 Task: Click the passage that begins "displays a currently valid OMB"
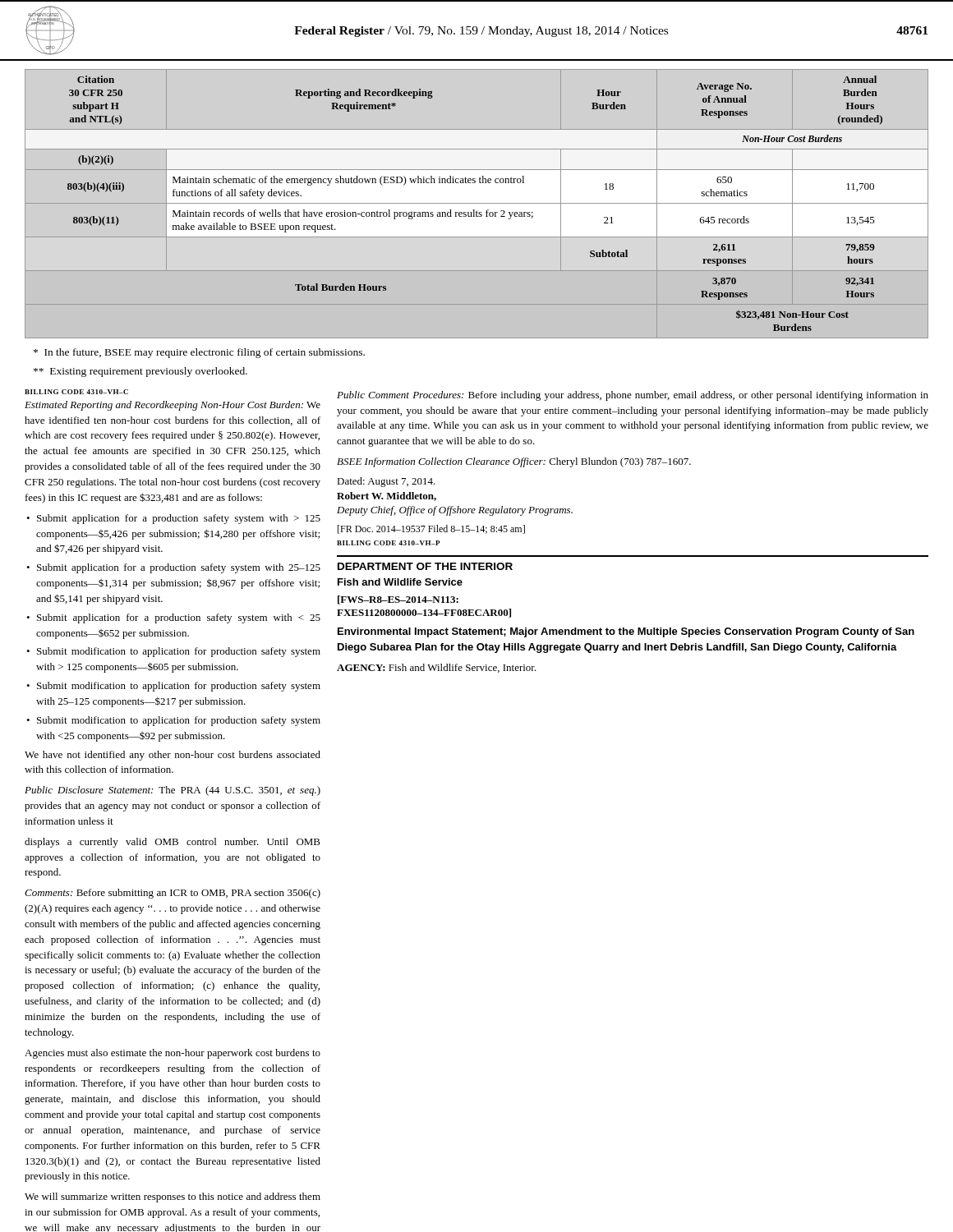click(x=173, y=857)
